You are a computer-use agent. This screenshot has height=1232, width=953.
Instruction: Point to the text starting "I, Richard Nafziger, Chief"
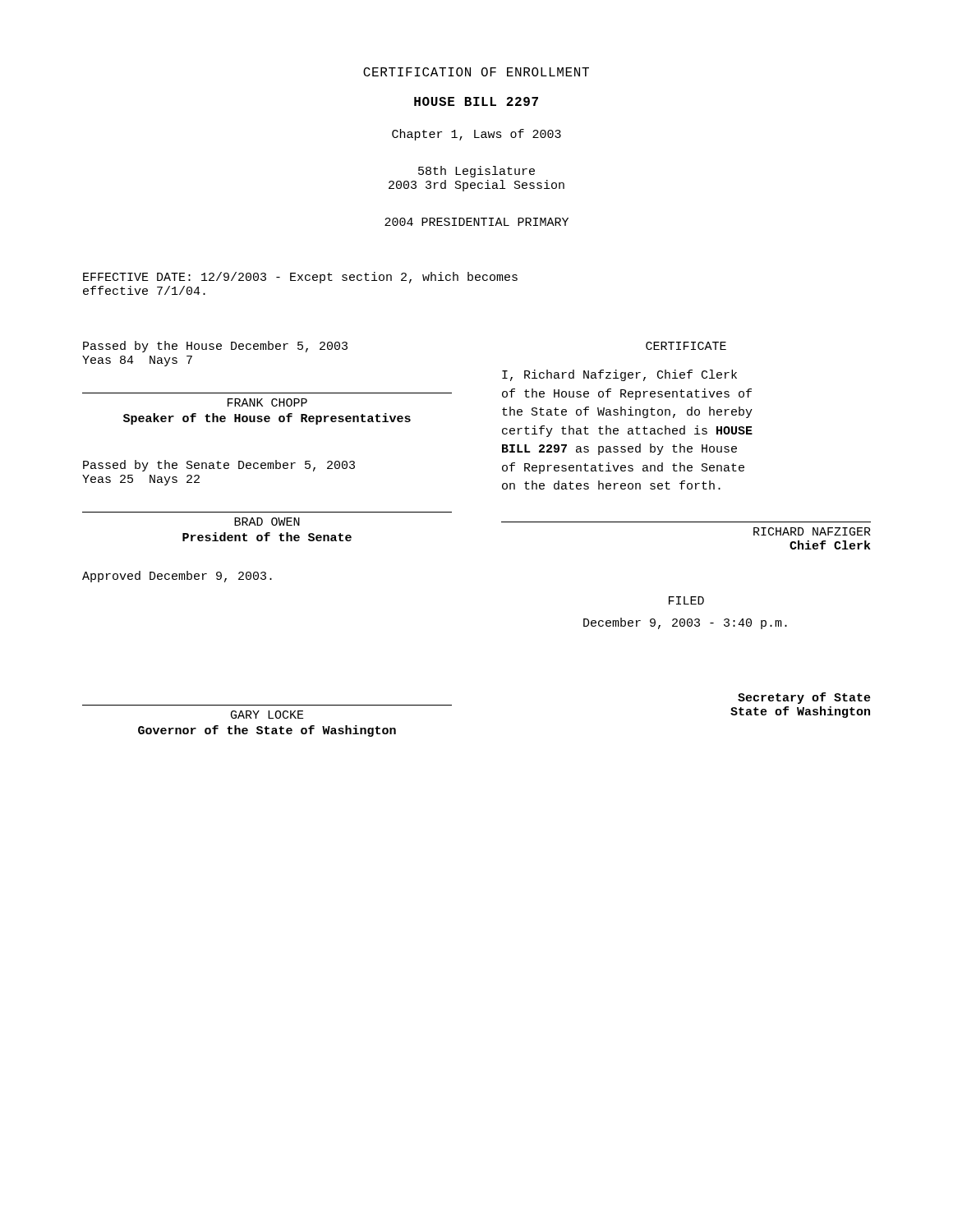[x=627, y=431]
